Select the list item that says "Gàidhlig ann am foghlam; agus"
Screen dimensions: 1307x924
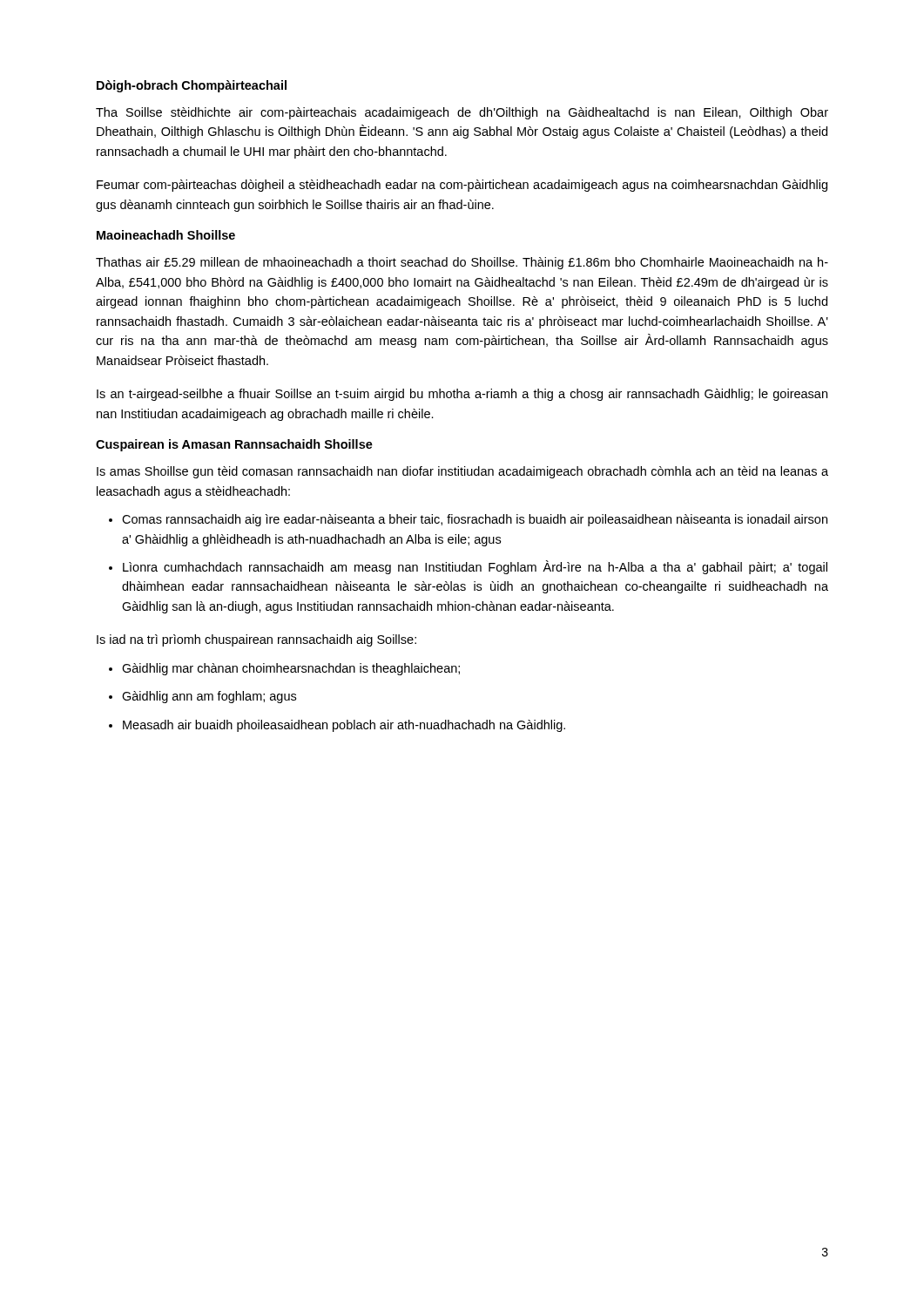click(209, 696)
